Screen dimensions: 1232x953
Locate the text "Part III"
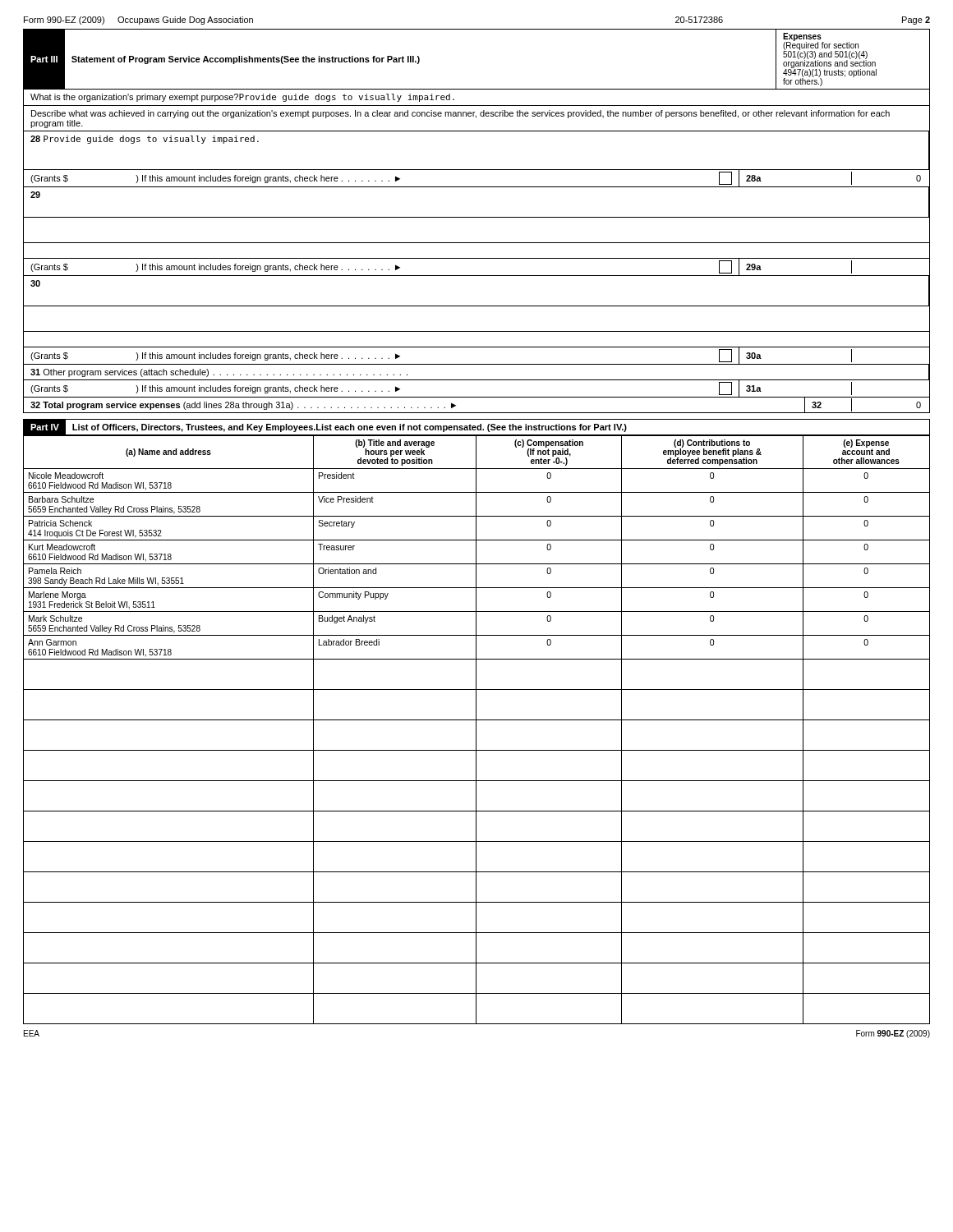(44, 59)
